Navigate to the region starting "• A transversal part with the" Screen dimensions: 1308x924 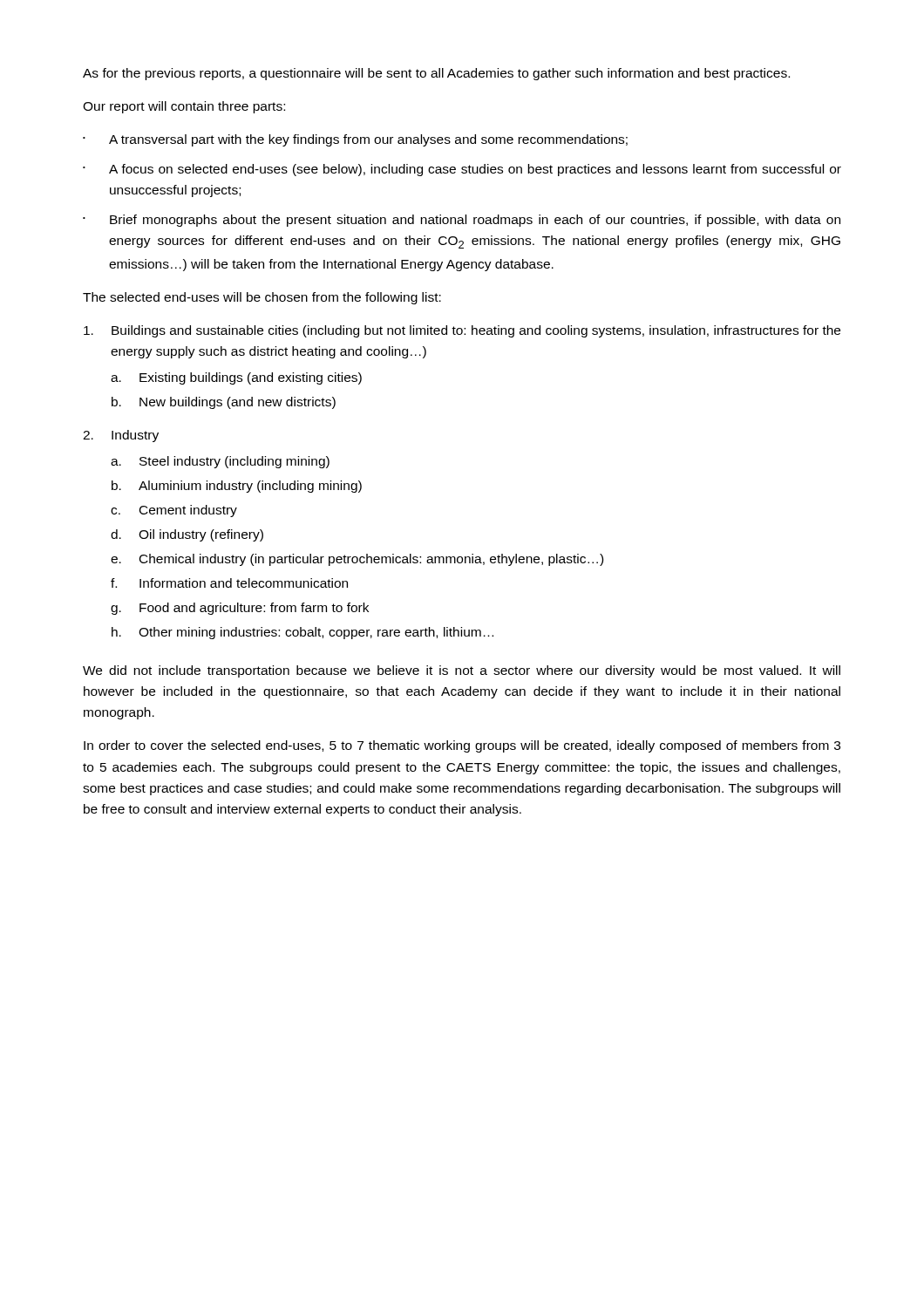coord(462,140)
